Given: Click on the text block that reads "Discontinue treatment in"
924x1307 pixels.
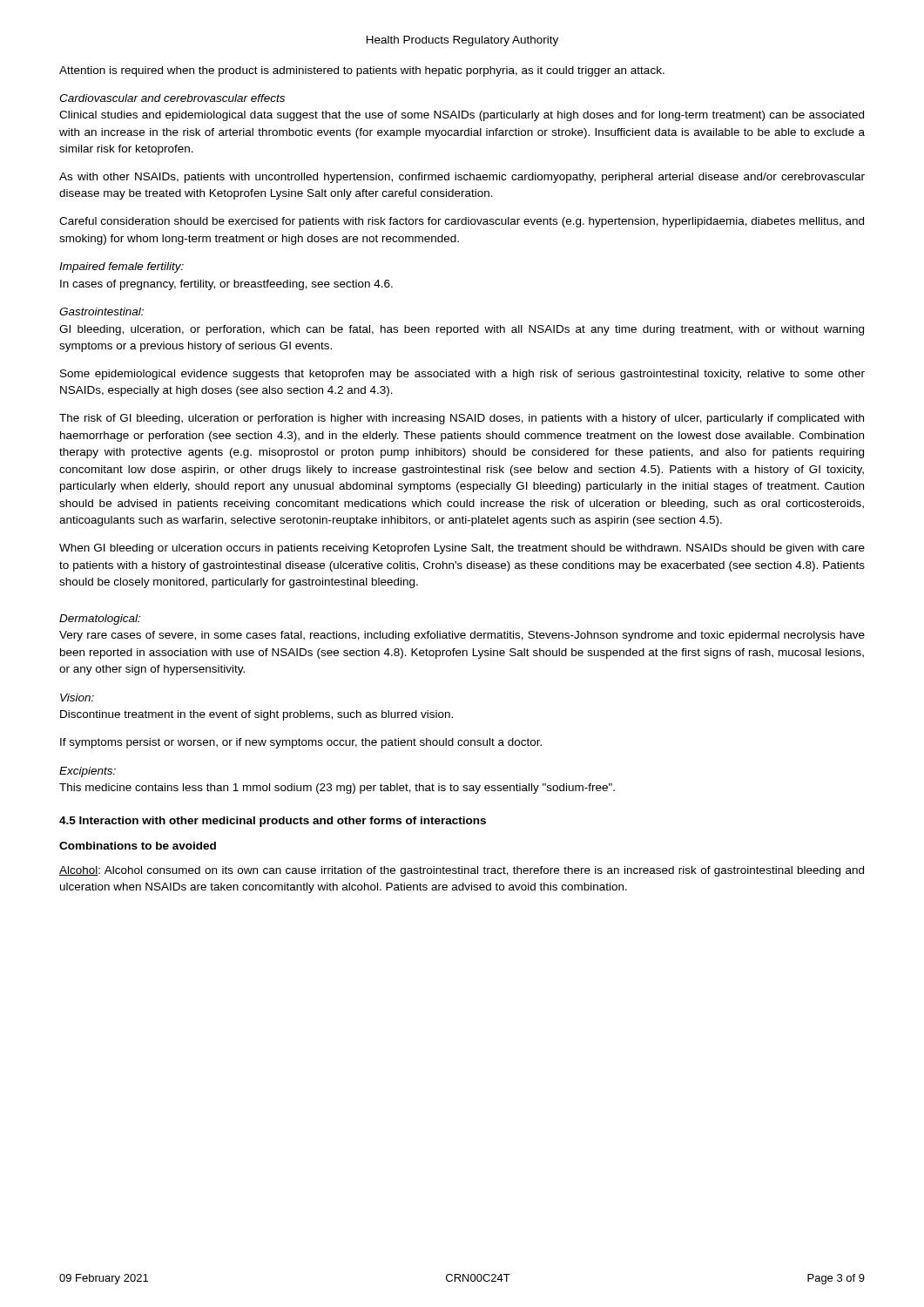Looking at the screenshot, I should pyautogui.click(x=462, y=715).
